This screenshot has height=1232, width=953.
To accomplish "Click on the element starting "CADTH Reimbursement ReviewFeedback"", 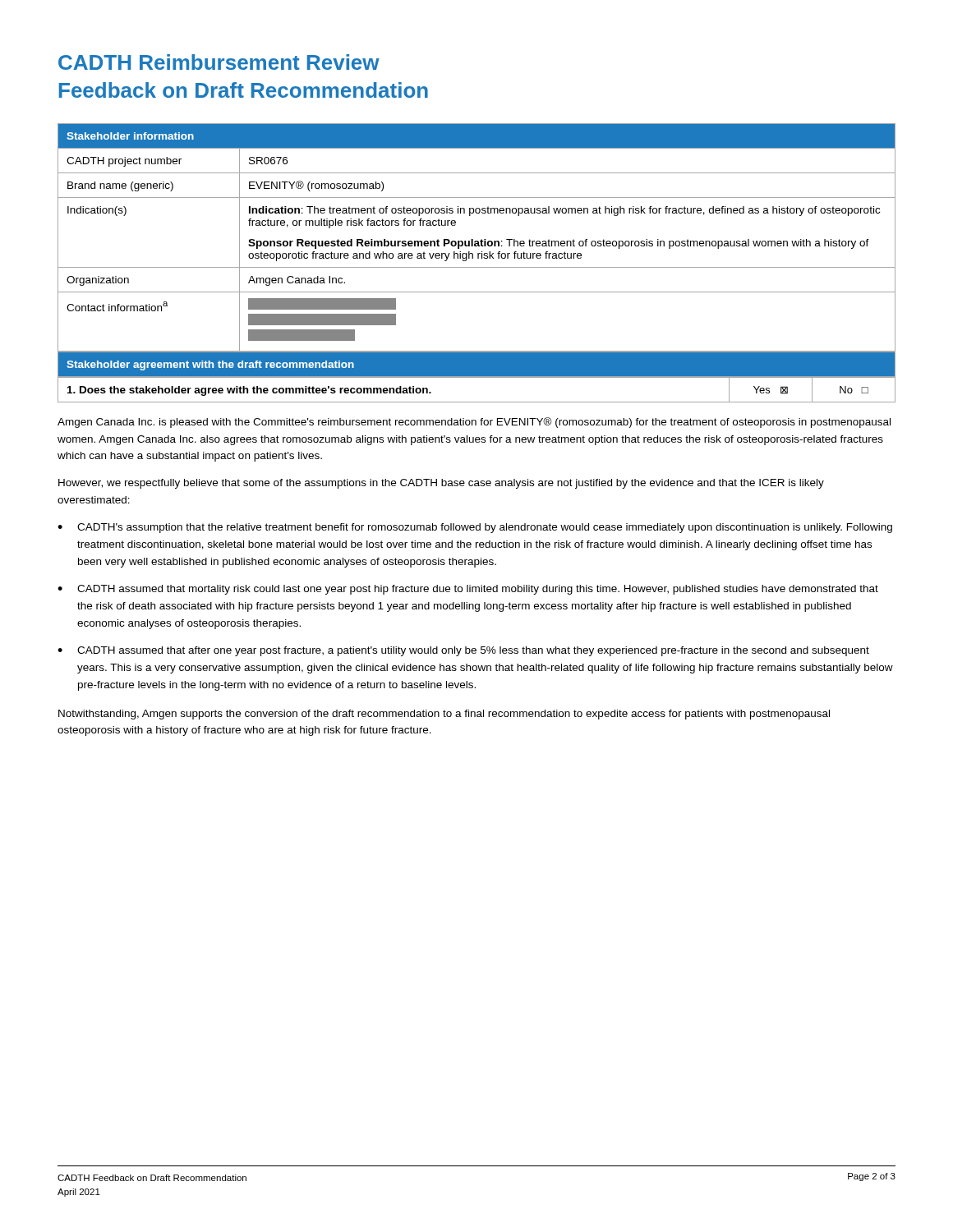I will tap(219, 62).
